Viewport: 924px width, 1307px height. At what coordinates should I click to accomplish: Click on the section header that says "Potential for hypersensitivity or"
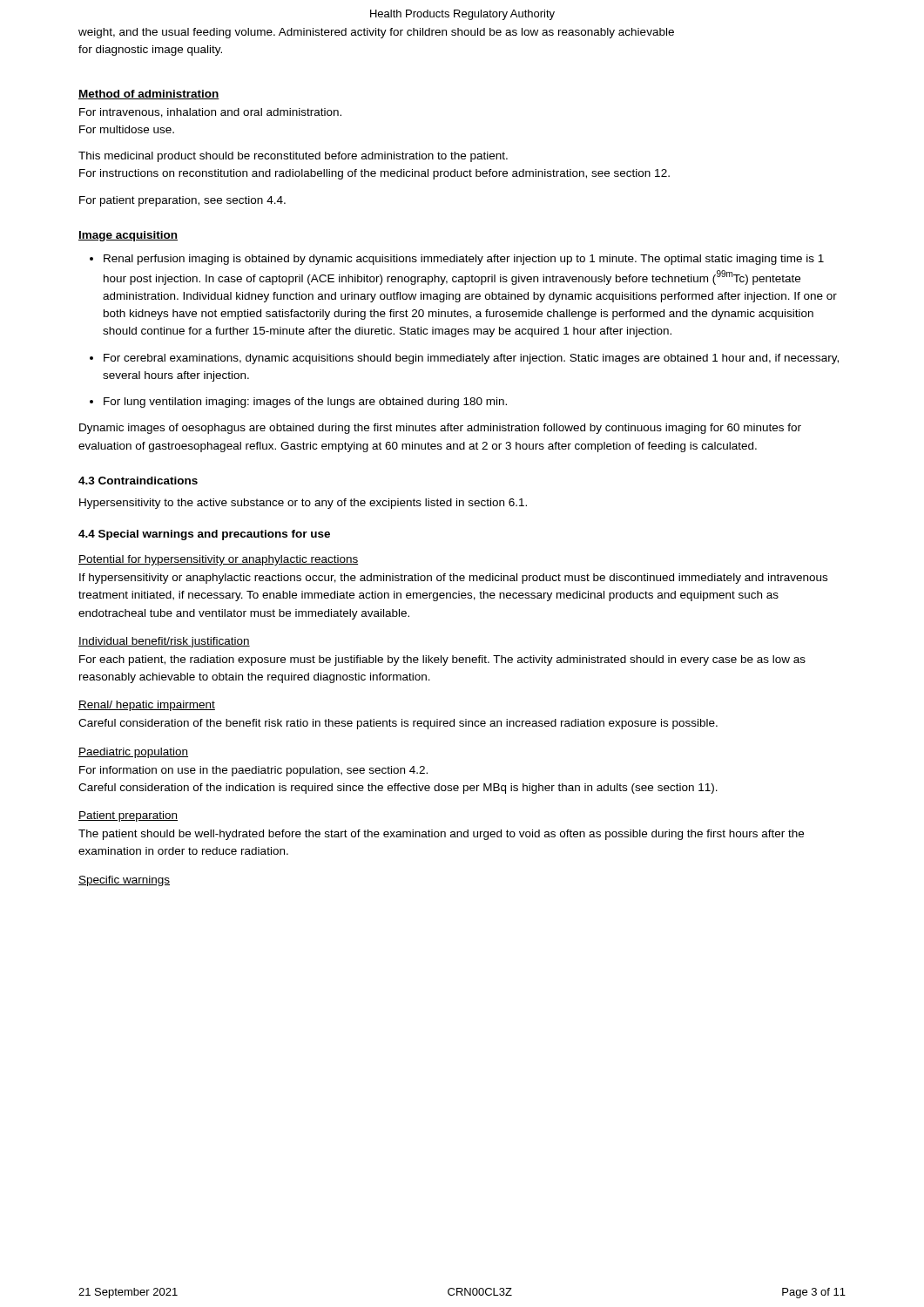(218, 559)
